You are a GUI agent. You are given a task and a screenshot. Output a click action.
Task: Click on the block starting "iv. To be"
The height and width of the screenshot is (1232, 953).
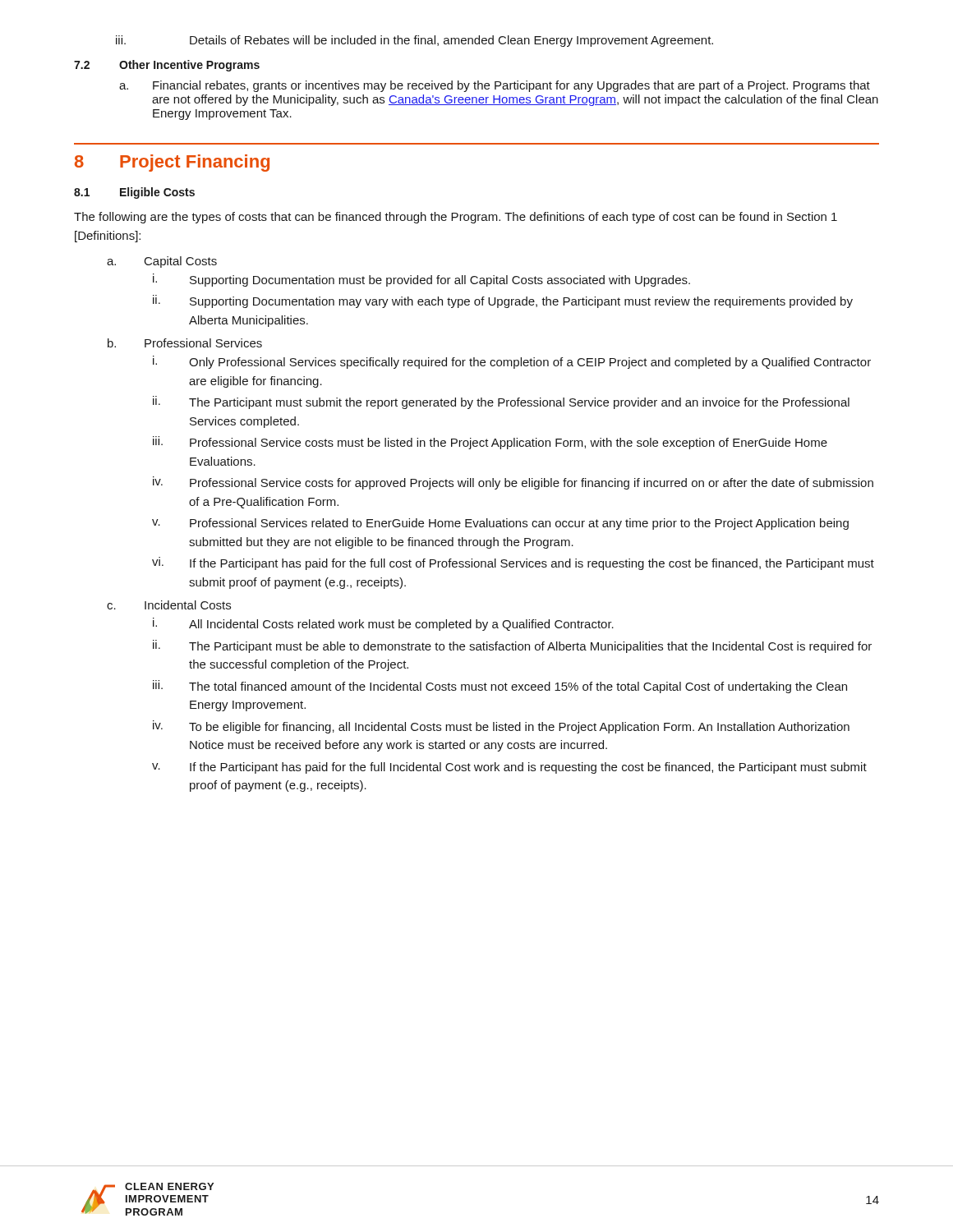(x=516, y=736)
